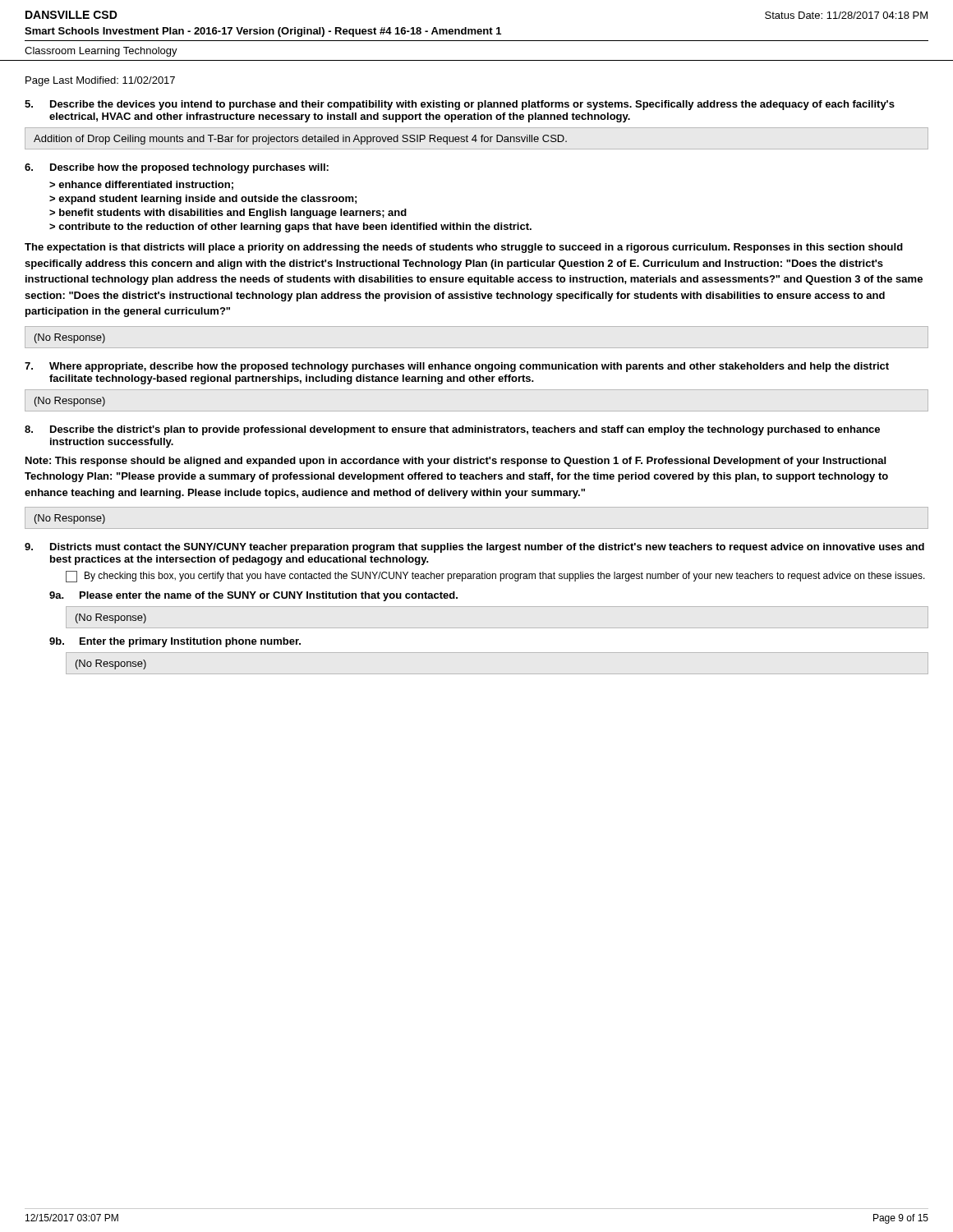Find the section header that says "Smart Schools Investment"
Viewport: 953px width, 1232px height.
pyautogui.click(x=263, y=31)
